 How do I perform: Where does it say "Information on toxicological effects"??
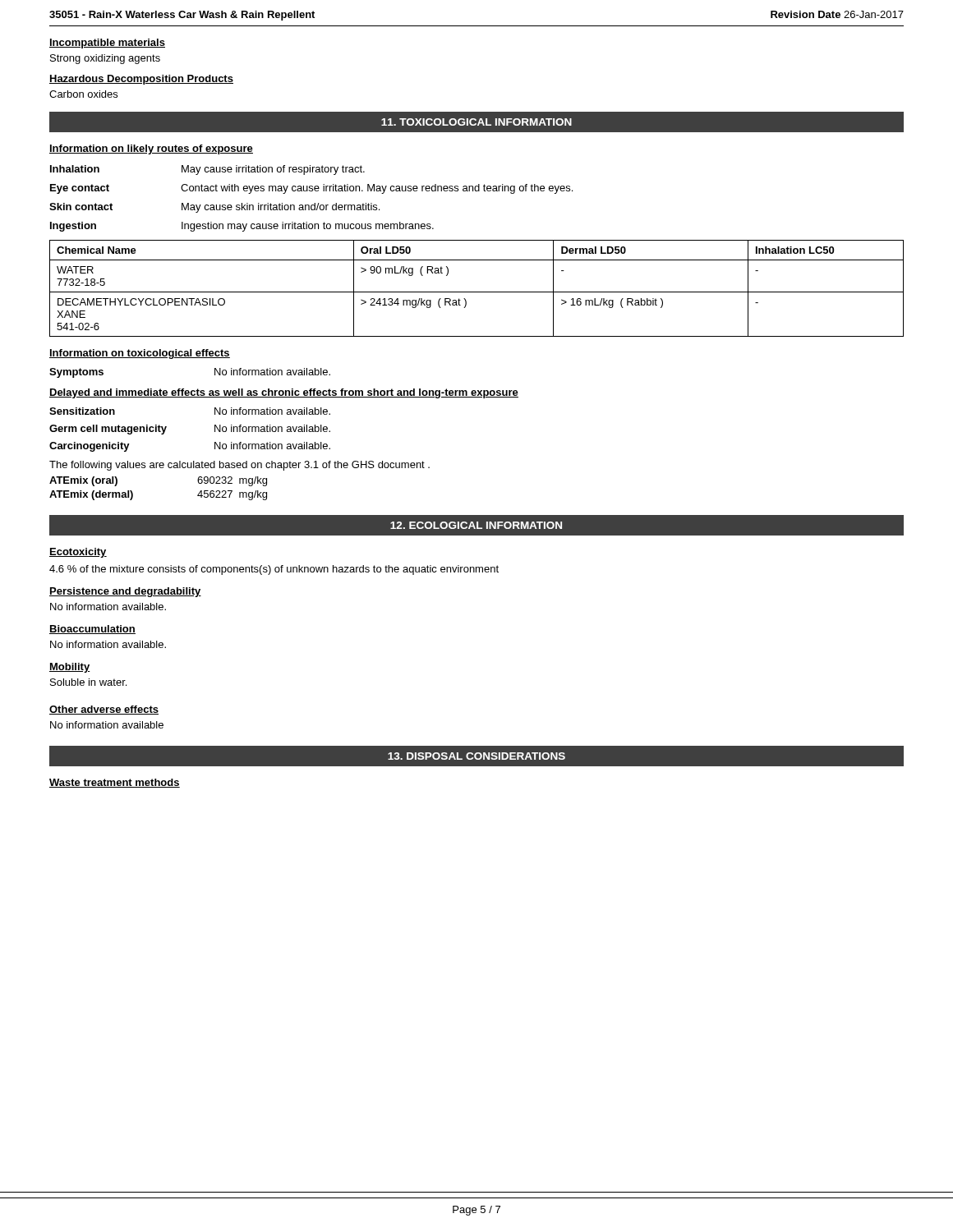tap(139, 353)
